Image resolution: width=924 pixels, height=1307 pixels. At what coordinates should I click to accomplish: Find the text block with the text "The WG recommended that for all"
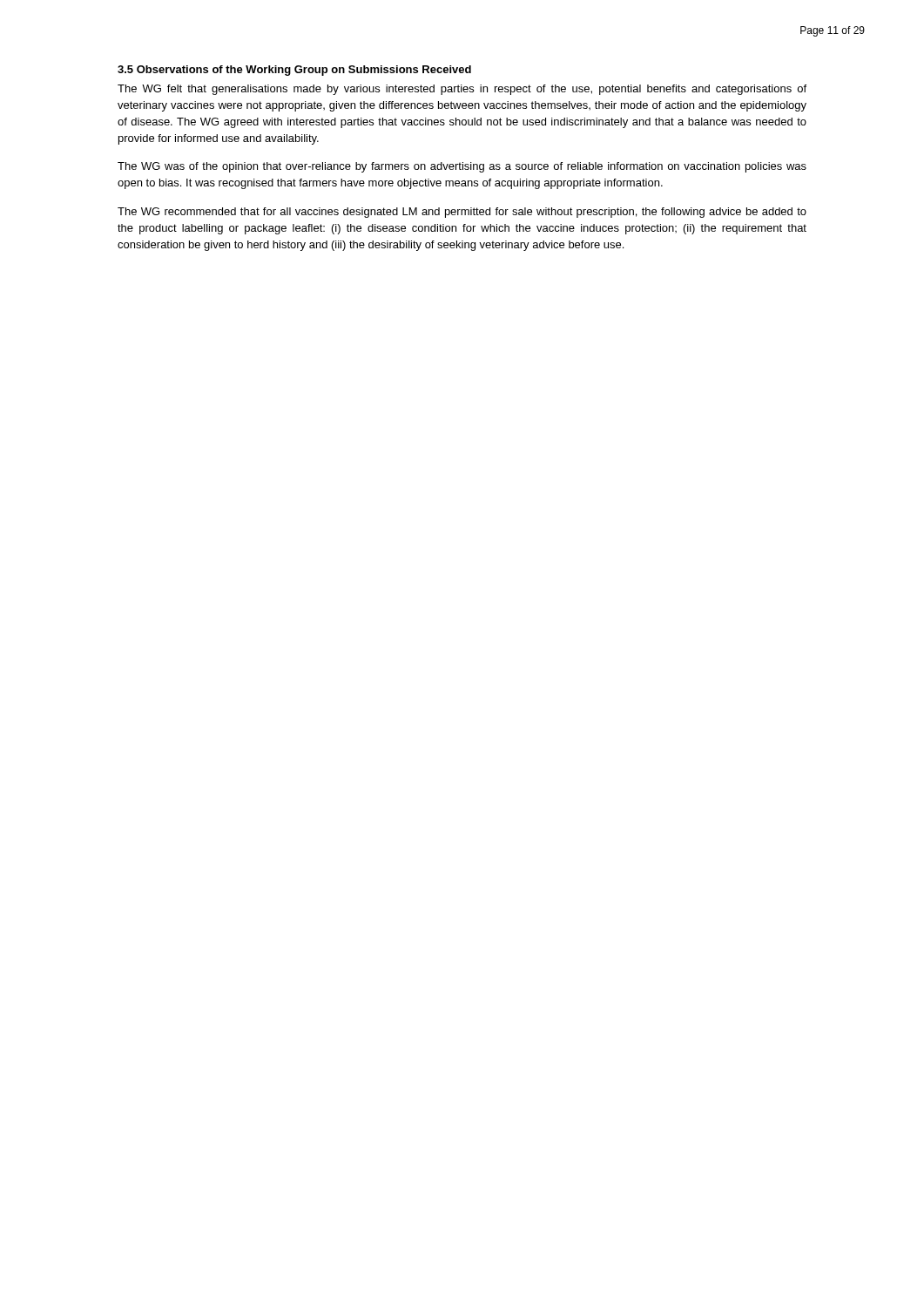462,228
